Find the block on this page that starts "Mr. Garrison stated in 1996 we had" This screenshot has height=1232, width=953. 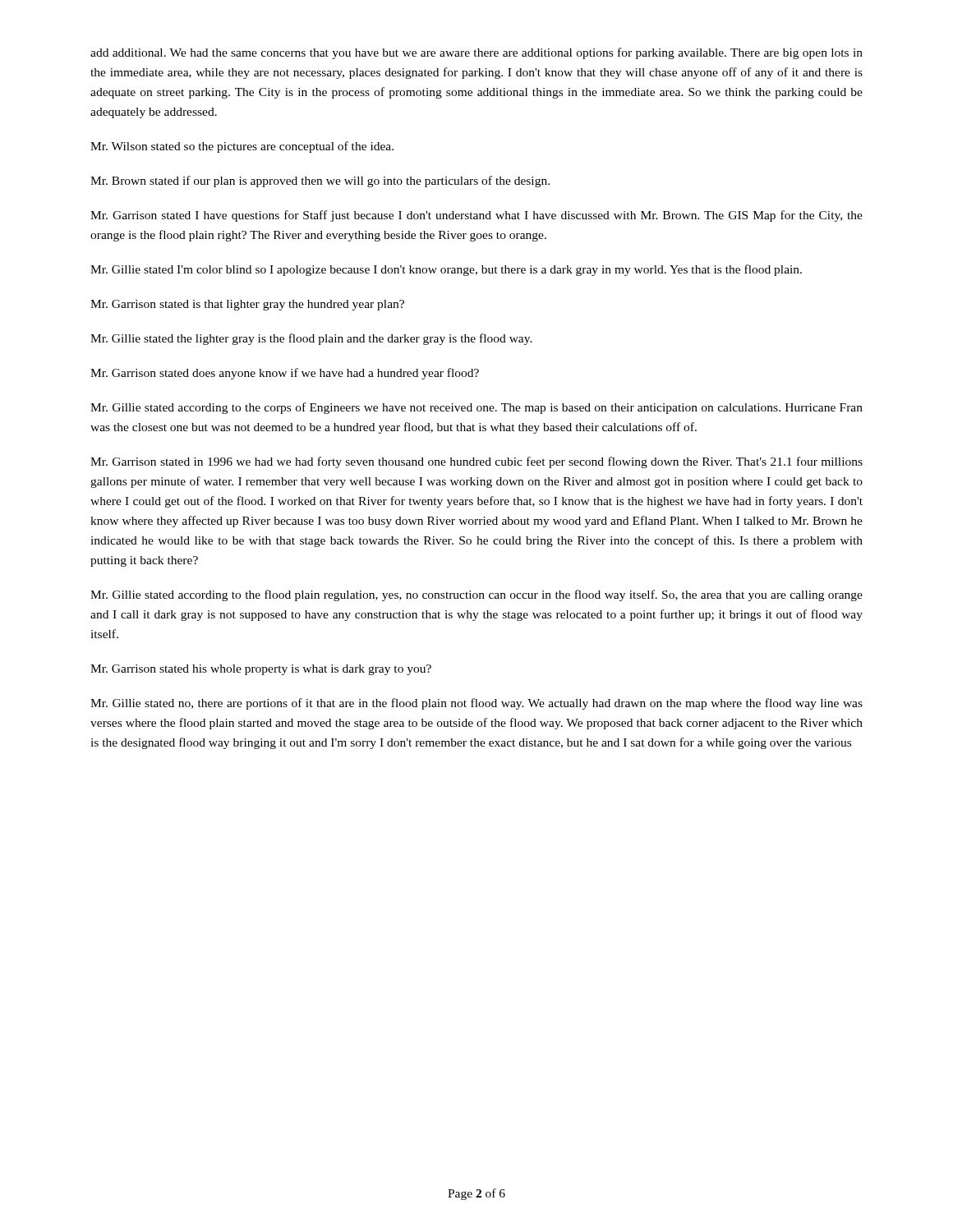[x=476, y=511]
